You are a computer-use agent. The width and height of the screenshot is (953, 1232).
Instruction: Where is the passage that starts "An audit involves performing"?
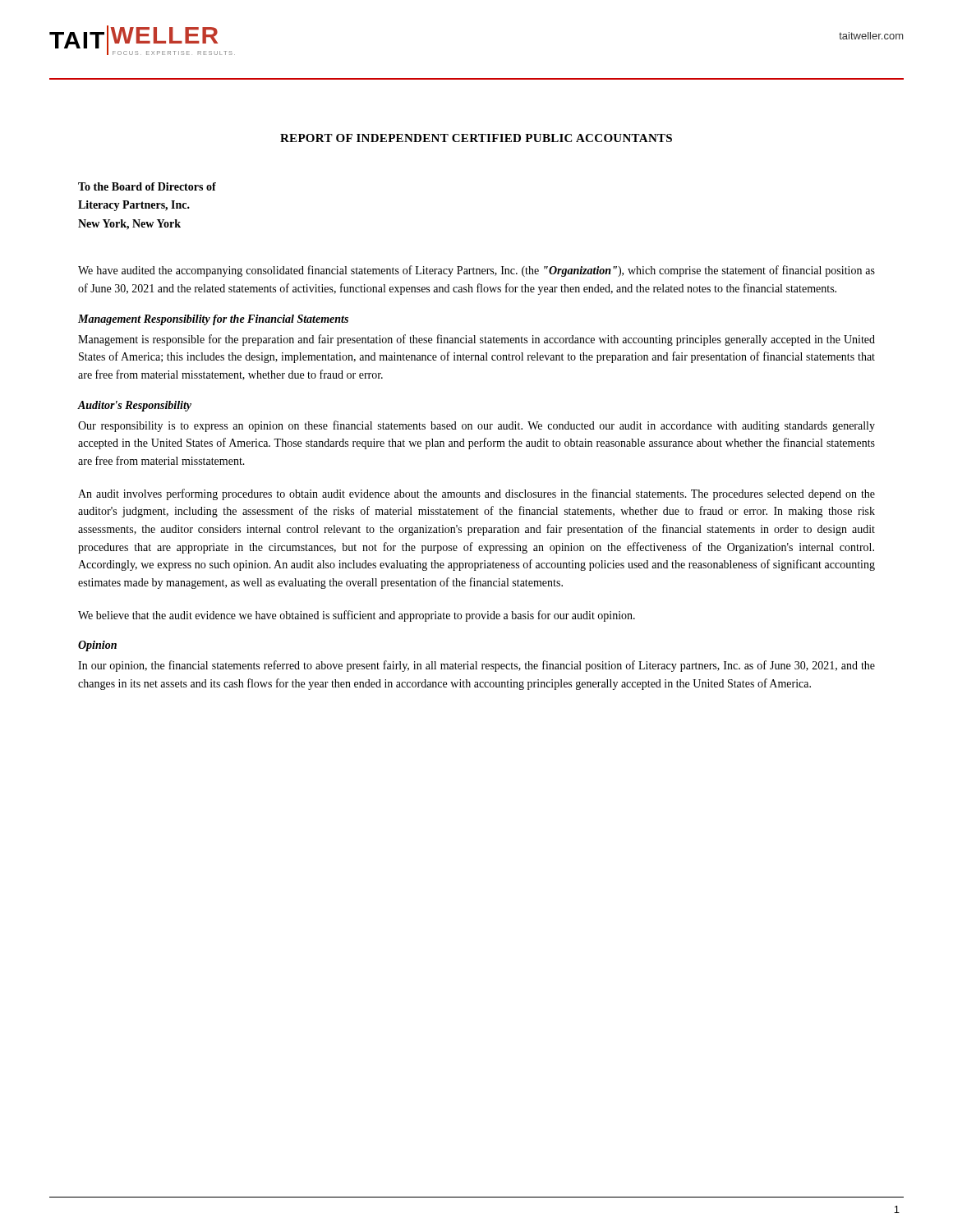point(476,538)
